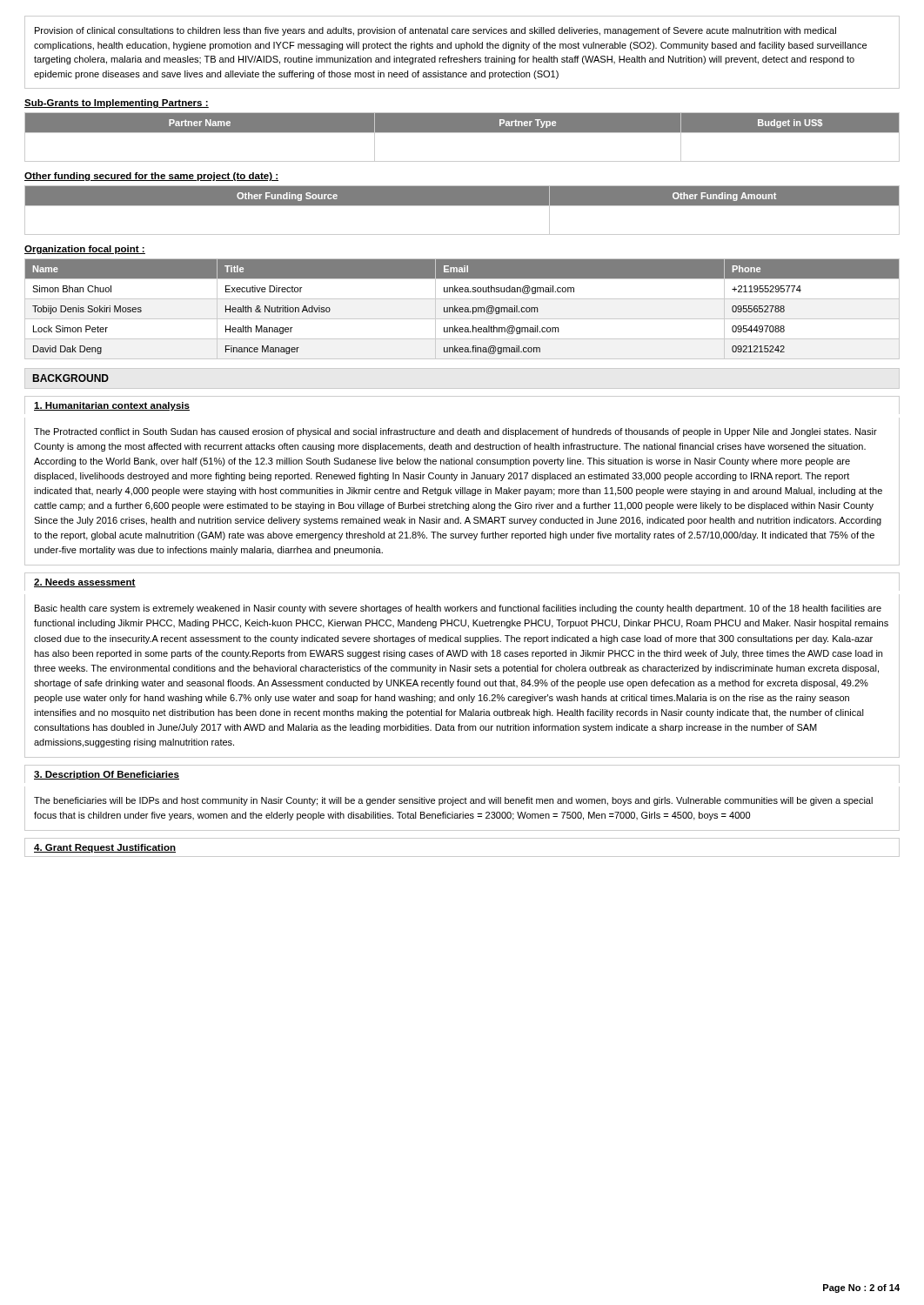This screenshot has height=1305, width=924.
Task: Locate the text starting "4. Grant Request Justification"
Action: click(462, 847)
